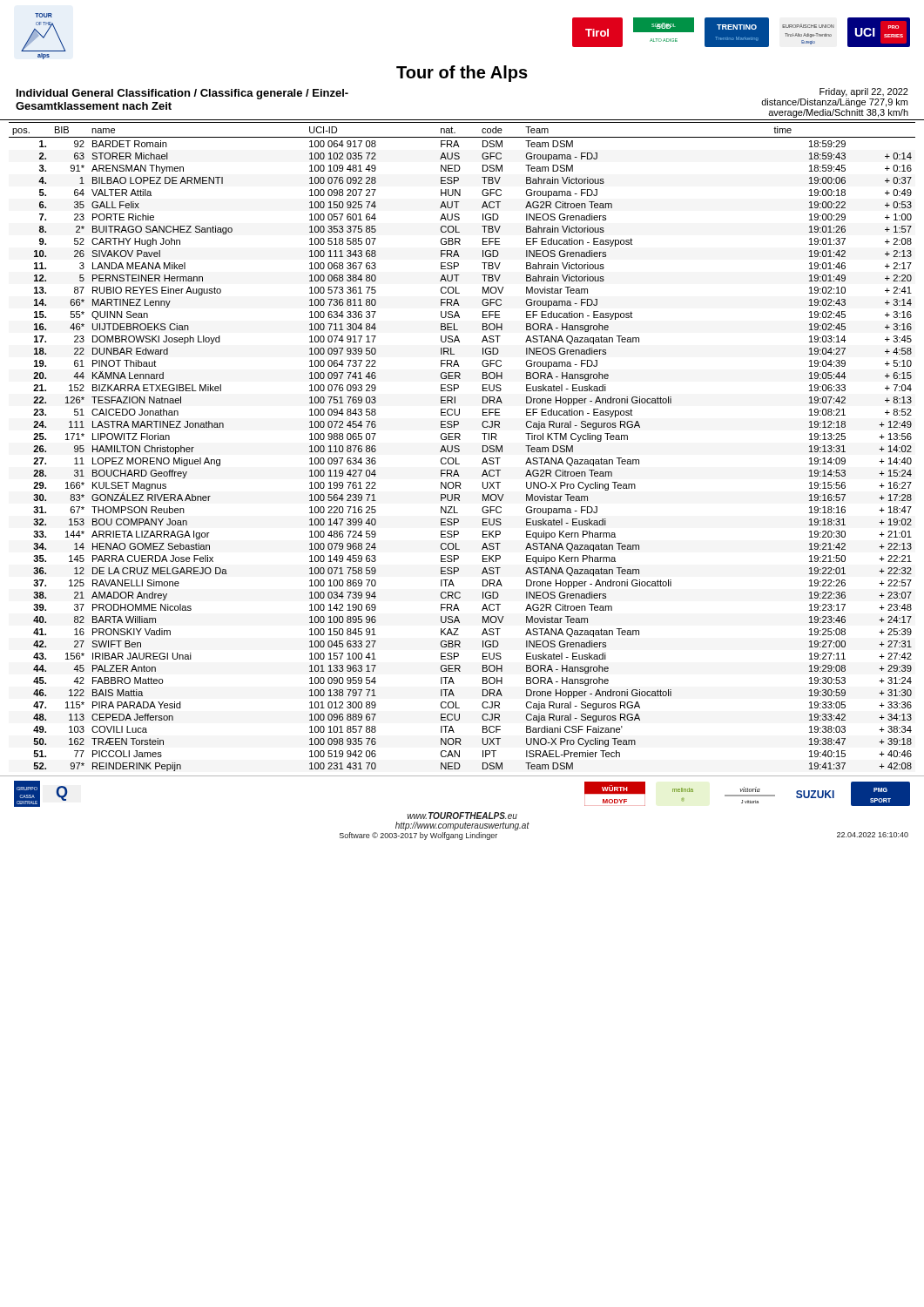Find the title
Viewport: 924px width, 1307px height.
(x=462, y=72)
